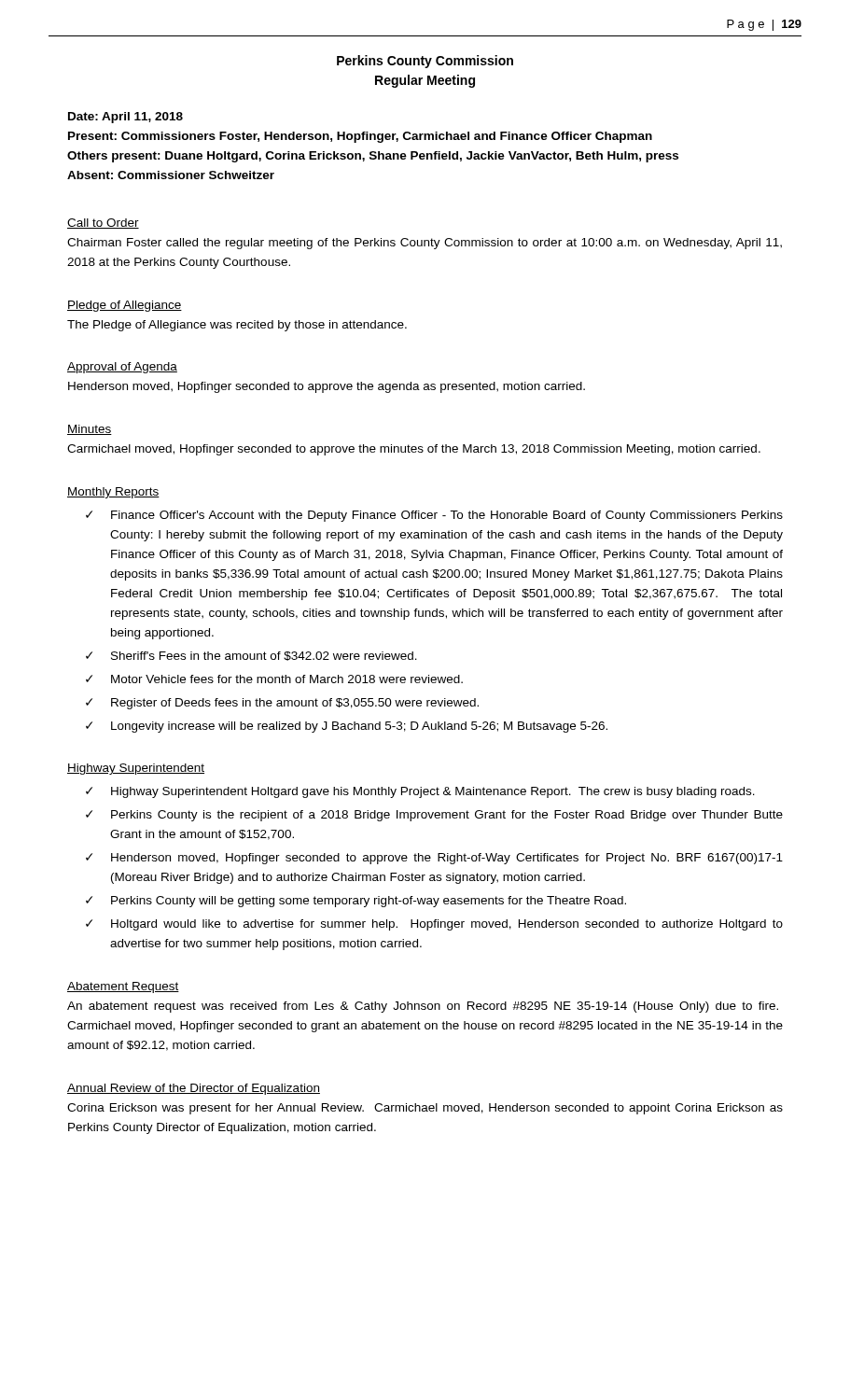Find the text starting "✓ Henderson moved,"
The image size is (850, 1400).
(x=433, y=868)
